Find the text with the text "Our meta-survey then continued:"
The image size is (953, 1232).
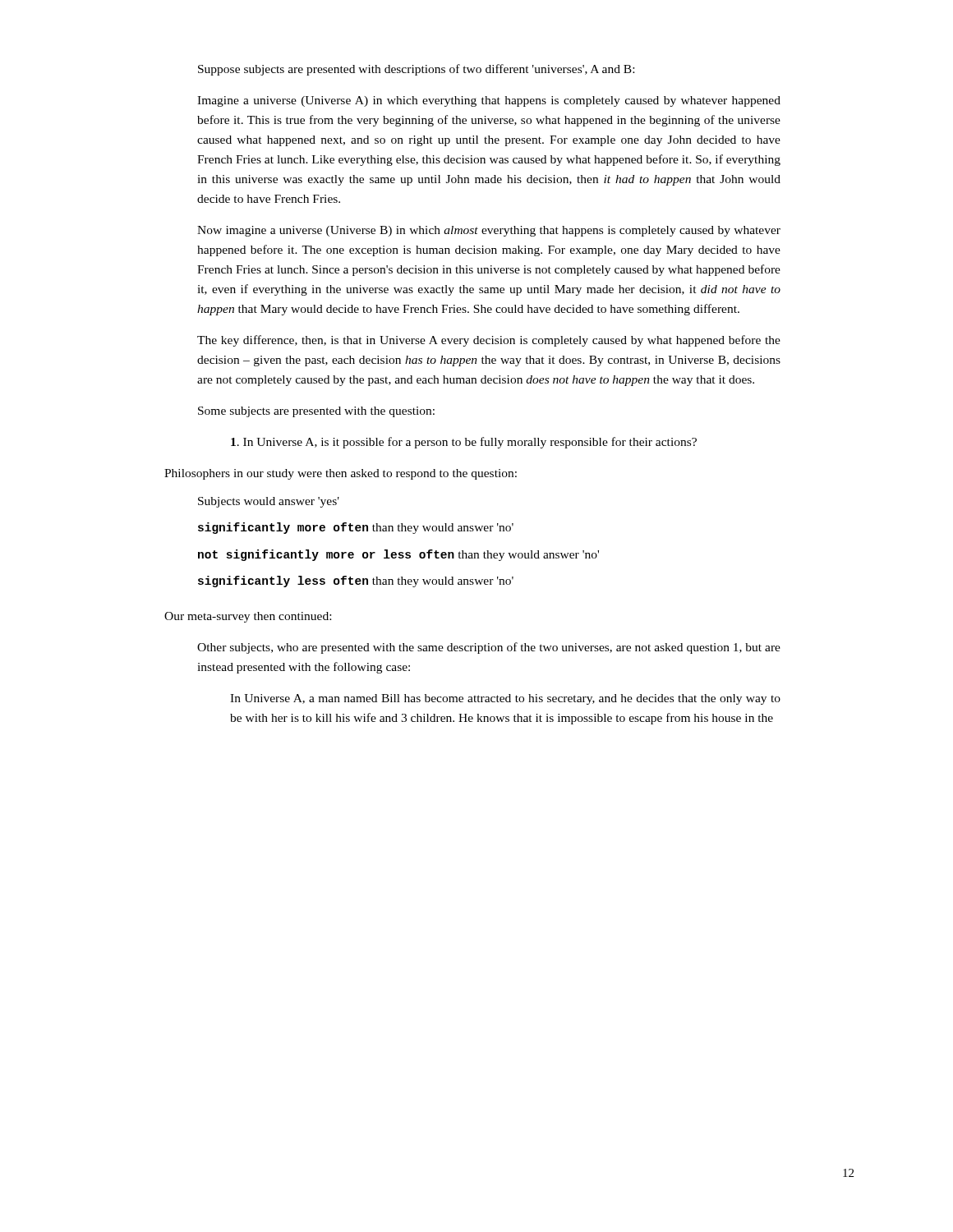tap(248, 617)
